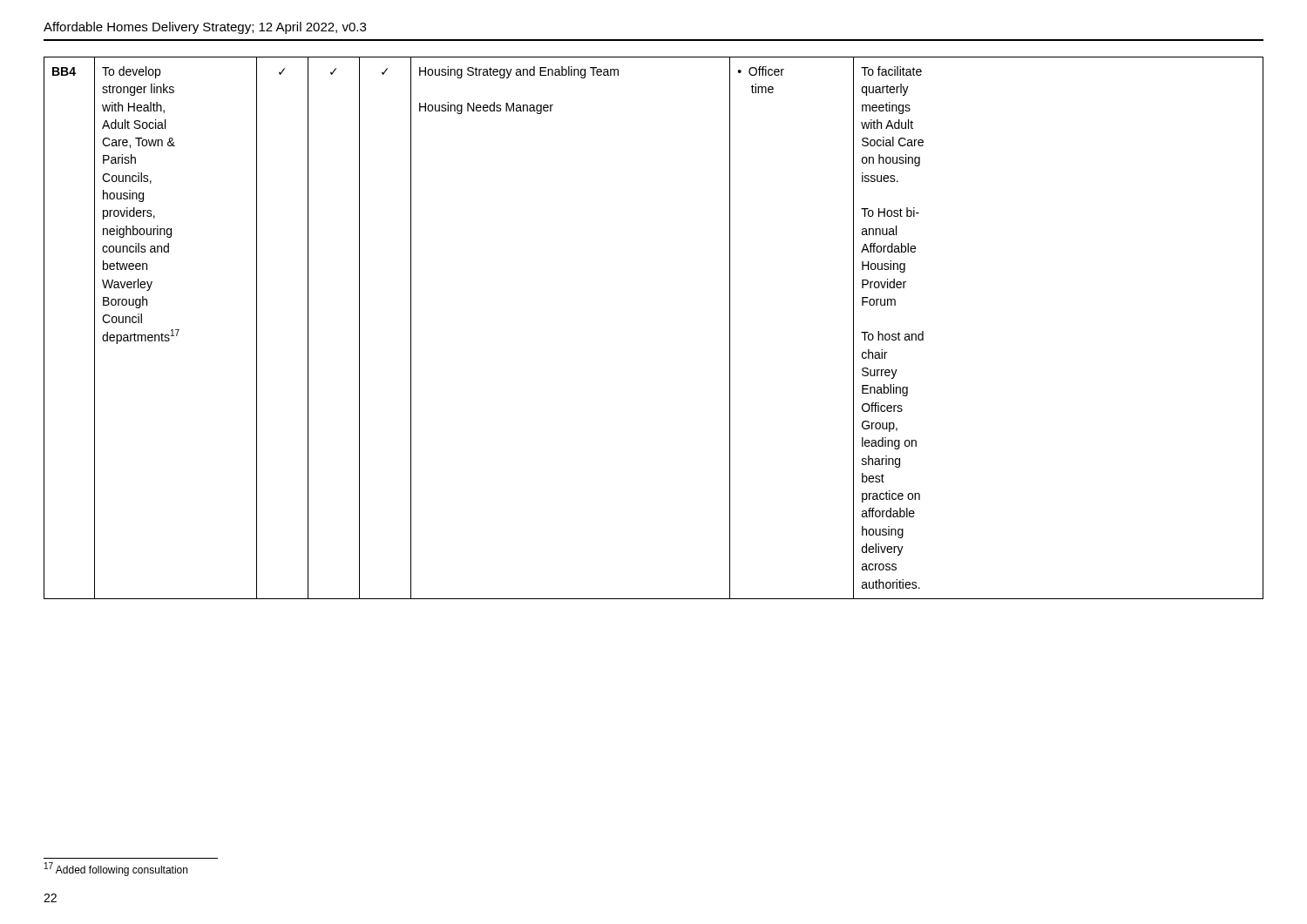Screen dimensions: 924x1307
Task: Find the table that mentions "To facilitate quarterly meetings with"
Action: (x=654, y=328)
